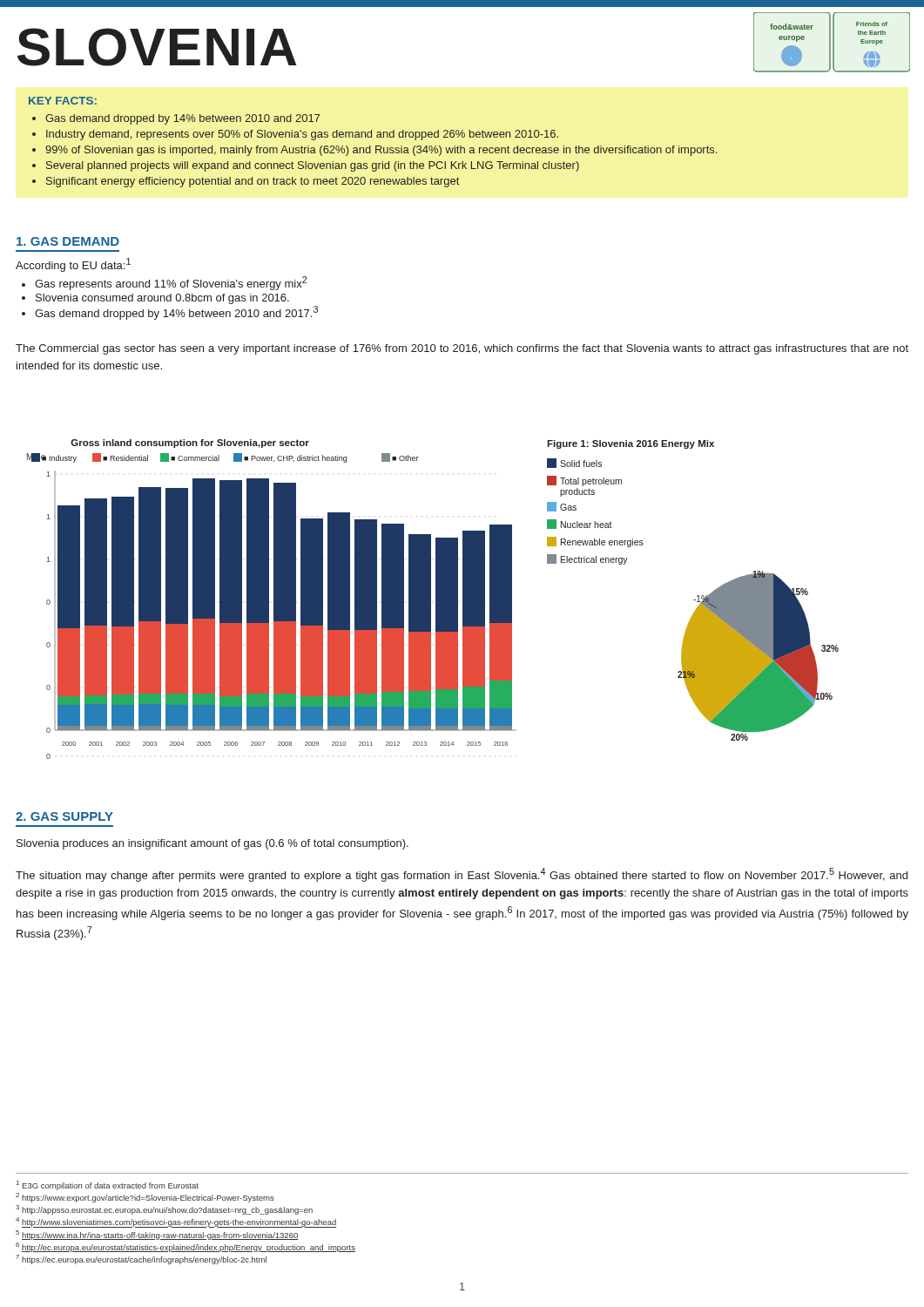924x1307 pixels.
Task: Select the passage starting "1. GAS DEMAND"
Action: click(68, 241)
